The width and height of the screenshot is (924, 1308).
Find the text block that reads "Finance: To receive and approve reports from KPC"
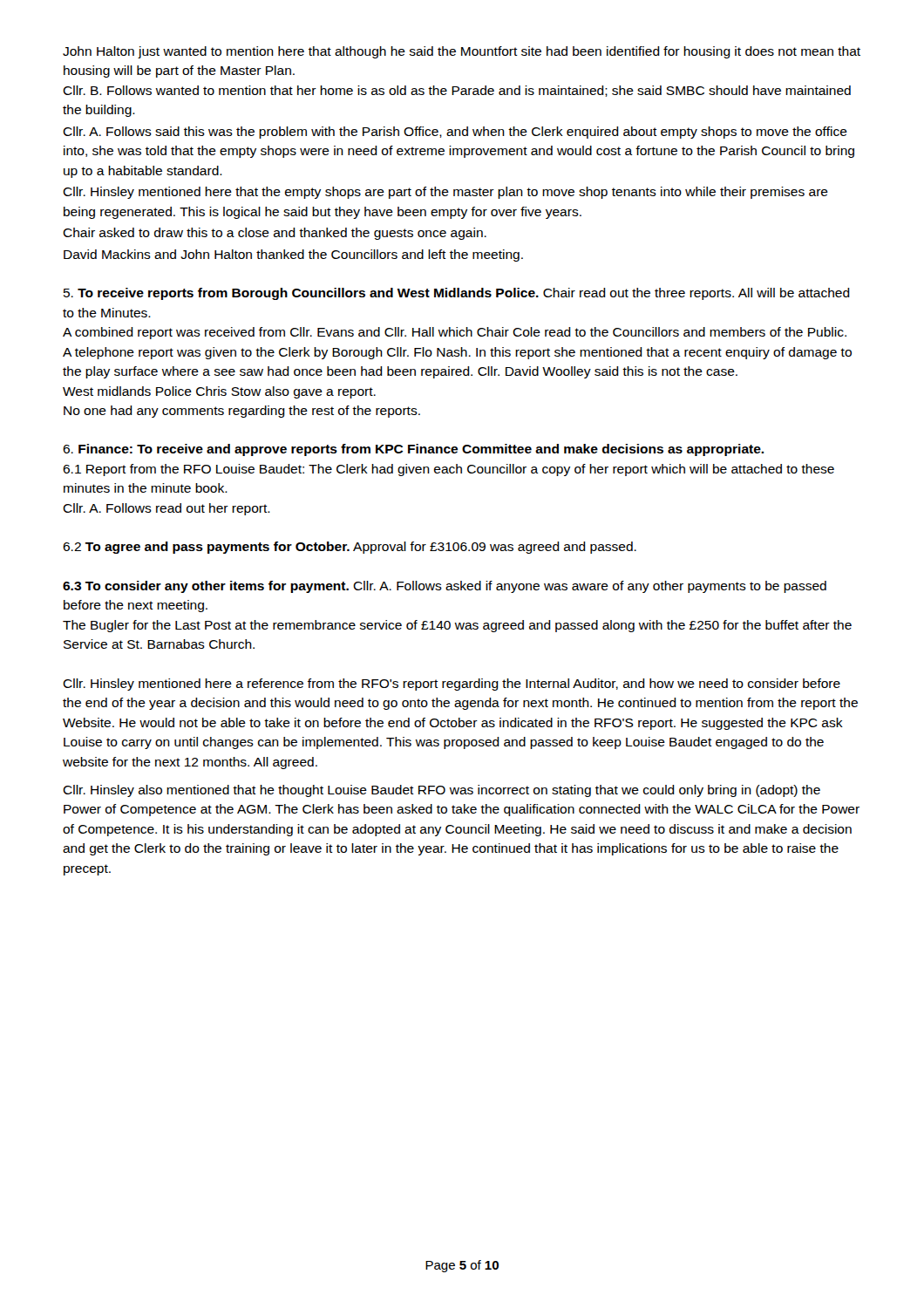point(449,478)
